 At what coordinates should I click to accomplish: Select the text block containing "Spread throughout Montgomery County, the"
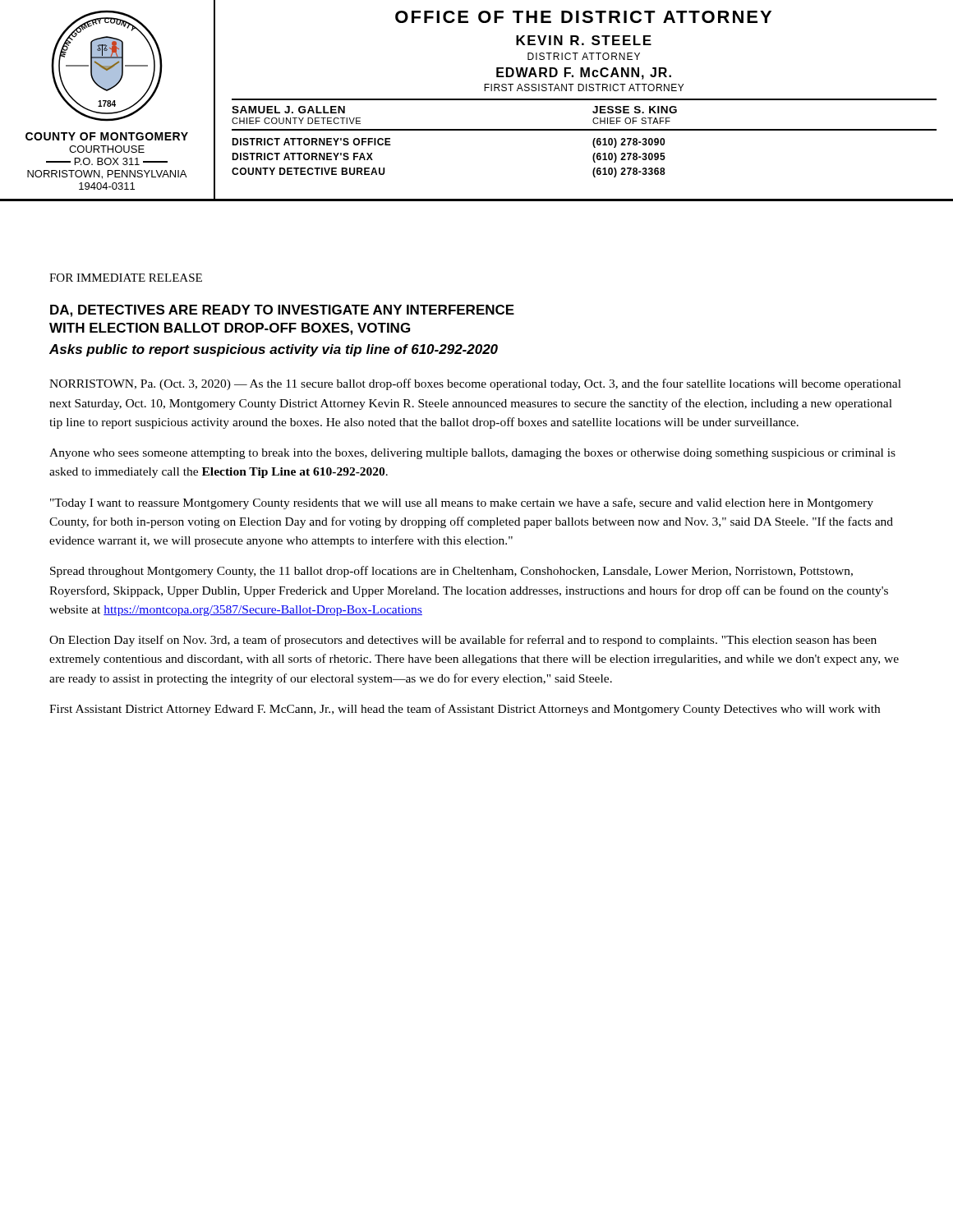[469, 590]
